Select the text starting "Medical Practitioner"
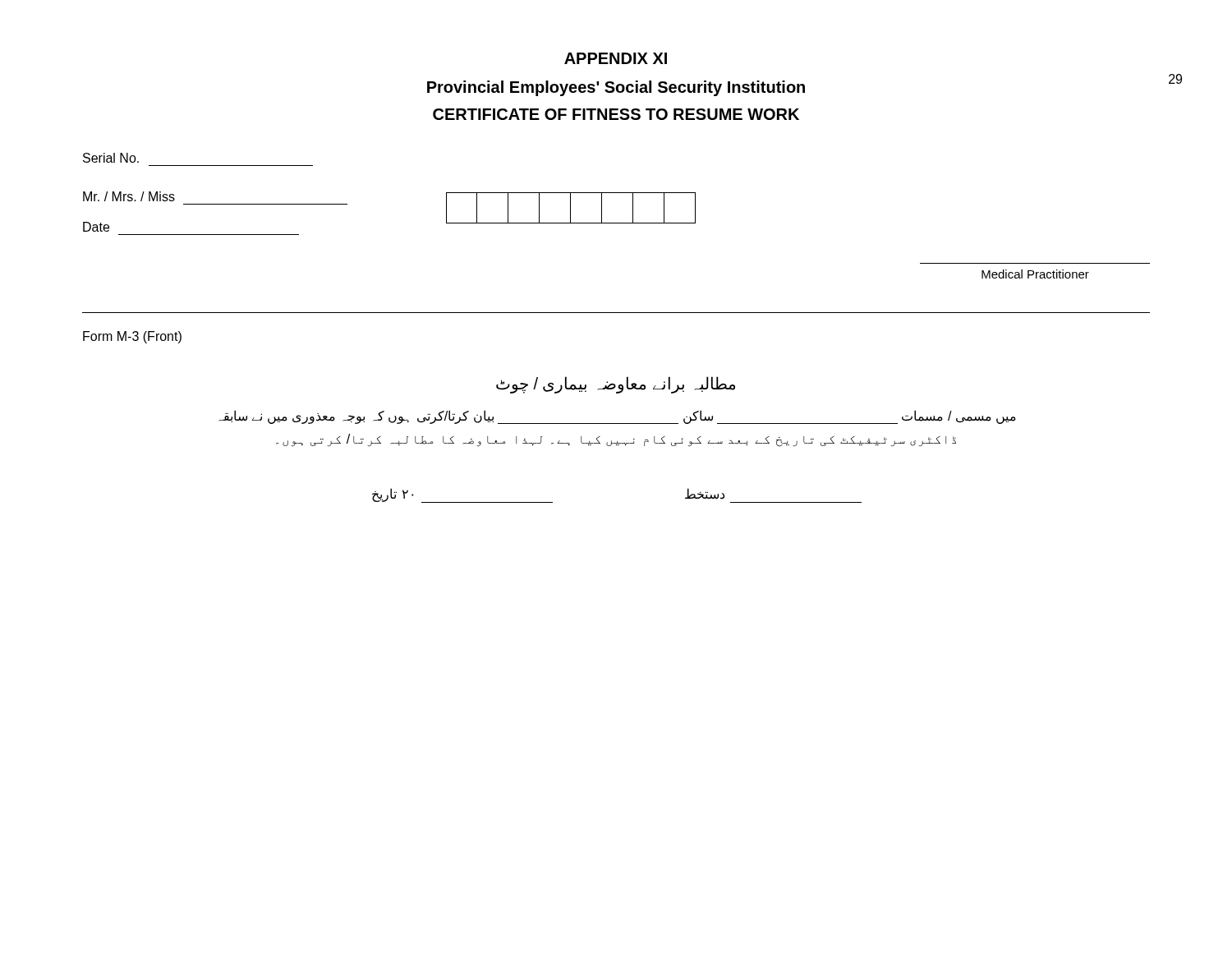This screenshot has height=953, width=1232. (1035, 274)
